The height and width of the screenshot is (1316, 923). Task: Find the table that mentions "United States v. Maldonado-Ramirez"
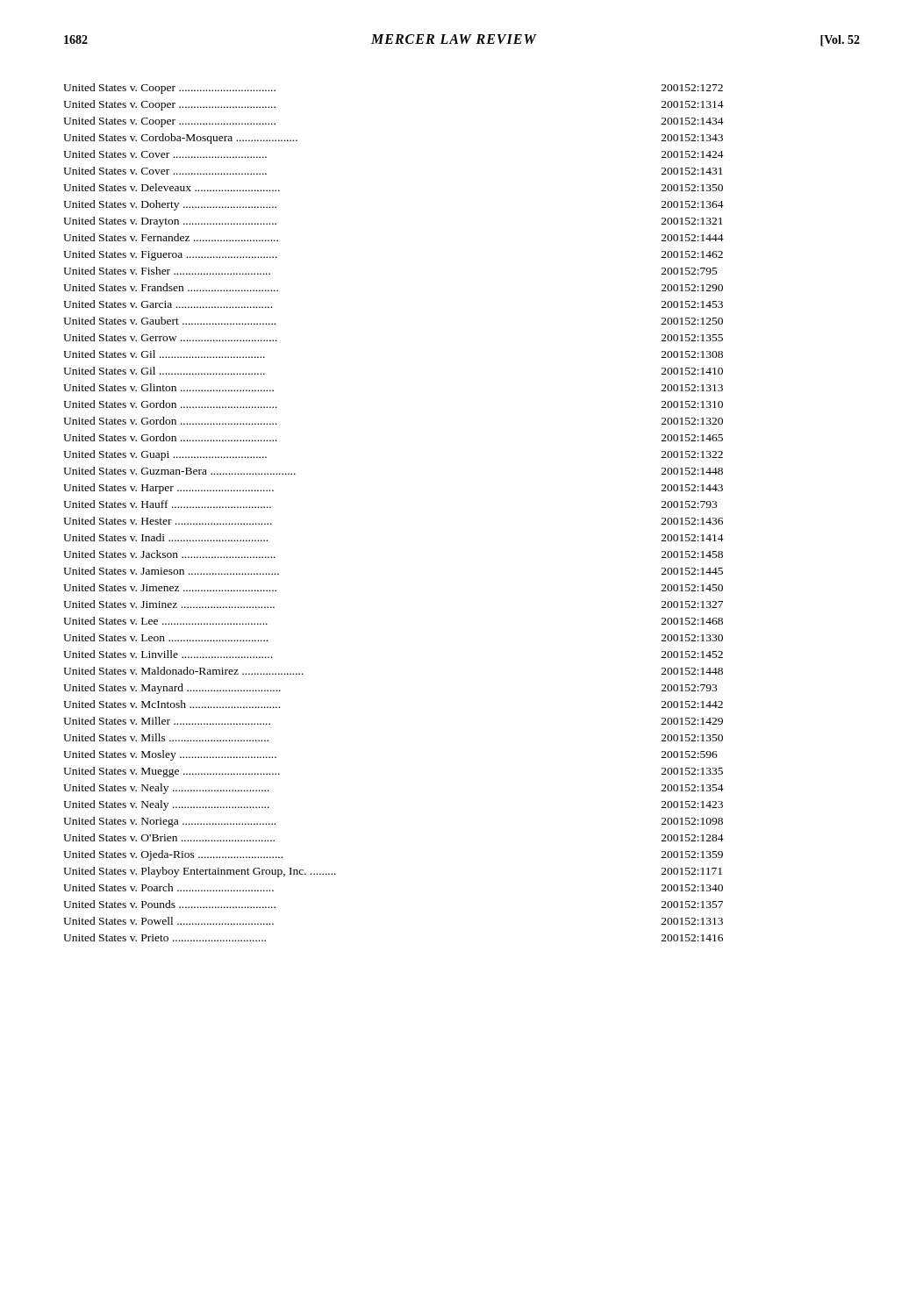(462, 520)
